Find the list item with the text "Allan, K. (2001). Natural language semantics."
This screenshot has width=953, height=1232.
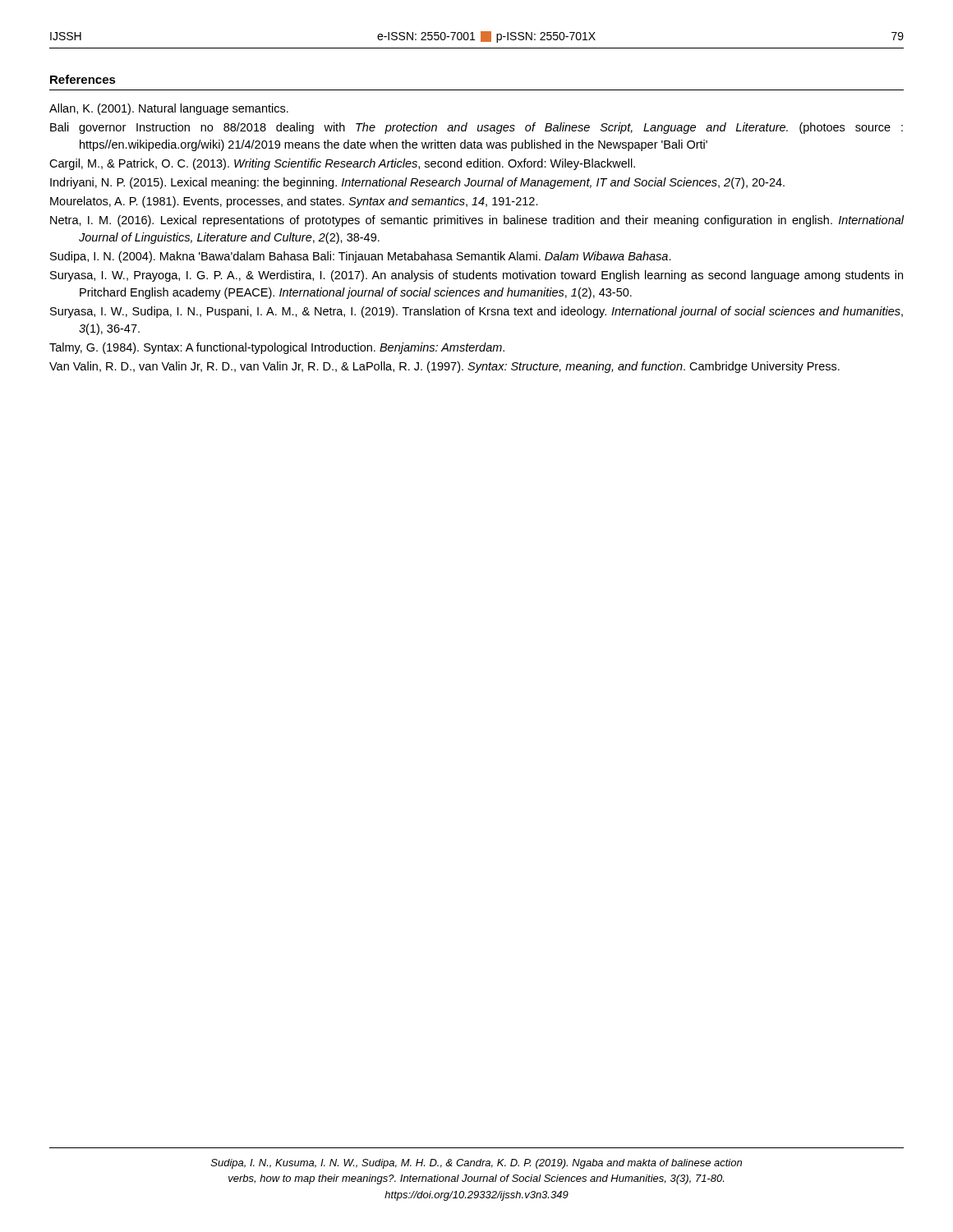click(x=169, y=108)
